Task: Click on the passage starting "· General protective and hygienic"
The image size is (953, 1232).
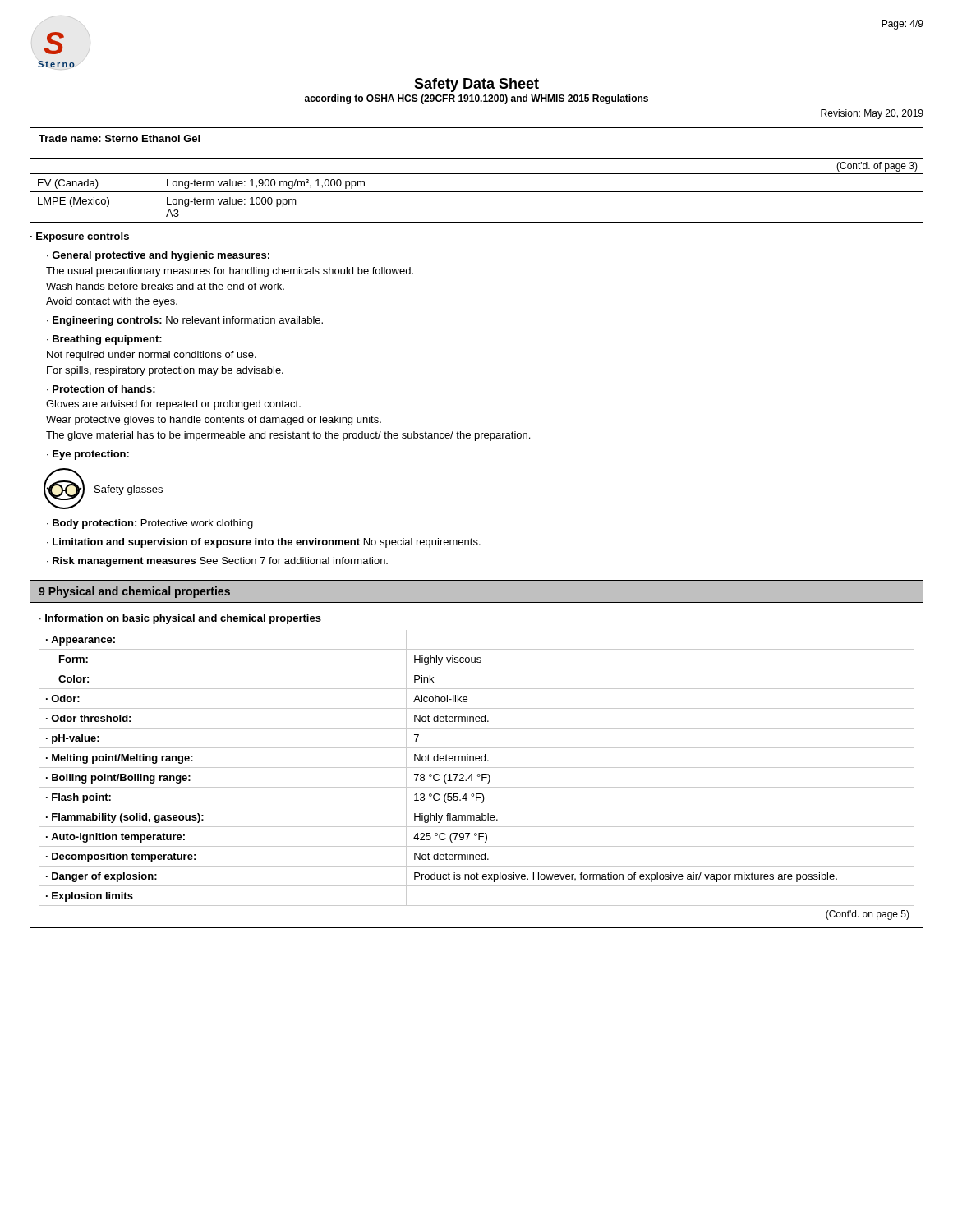Action: point(230,278)
